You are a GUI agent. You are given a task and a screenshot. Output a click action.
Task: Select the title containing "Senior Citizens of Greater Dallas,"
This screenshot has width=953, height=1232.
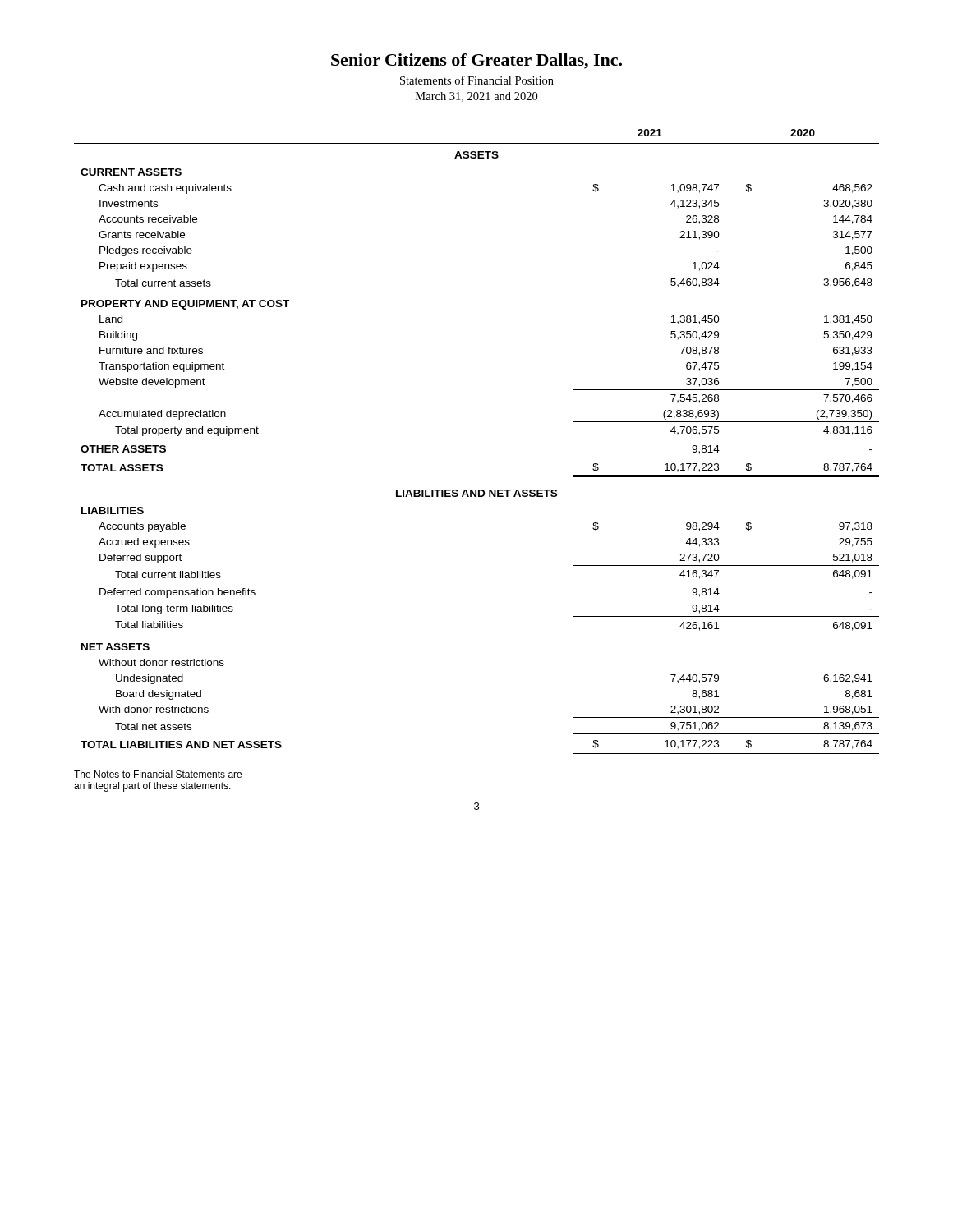(x=476, y=76)
